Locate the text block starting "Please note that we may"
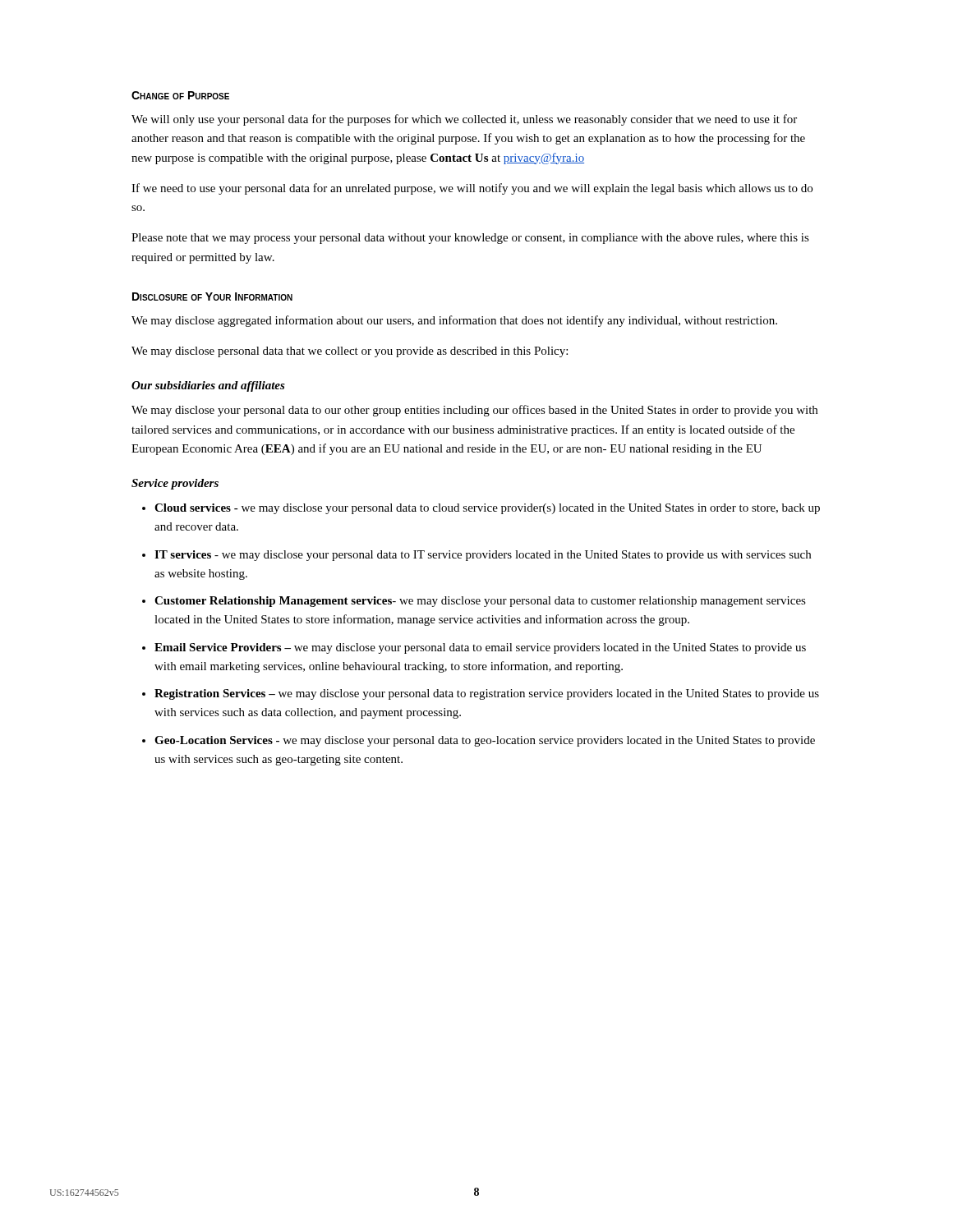This screenshot has height=1232, width=953. pyautogui.click(x=470, y=247)
